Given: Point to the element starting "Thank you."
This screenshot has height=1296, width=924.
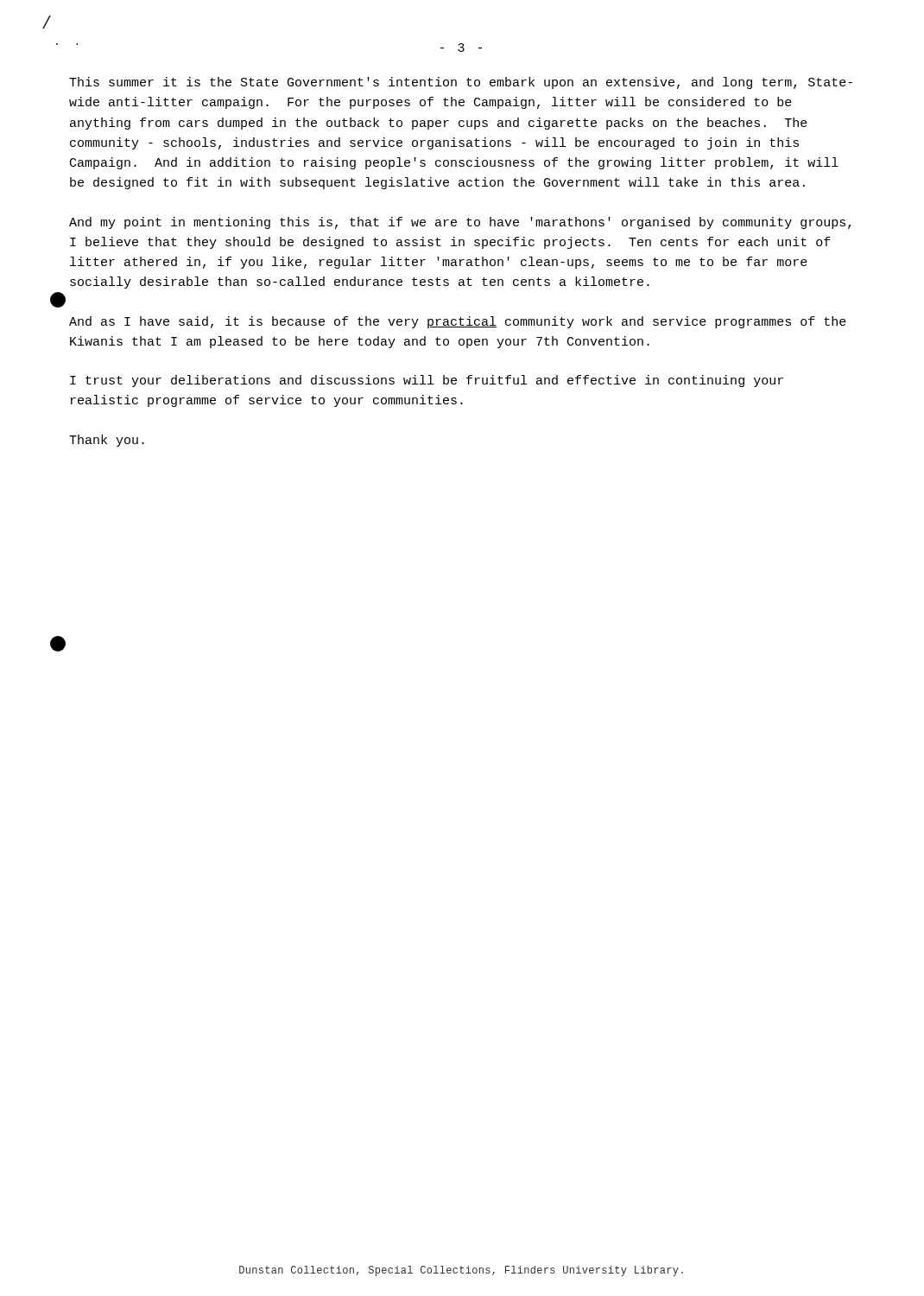Looking at the screenshot, I should click(108, 441).
